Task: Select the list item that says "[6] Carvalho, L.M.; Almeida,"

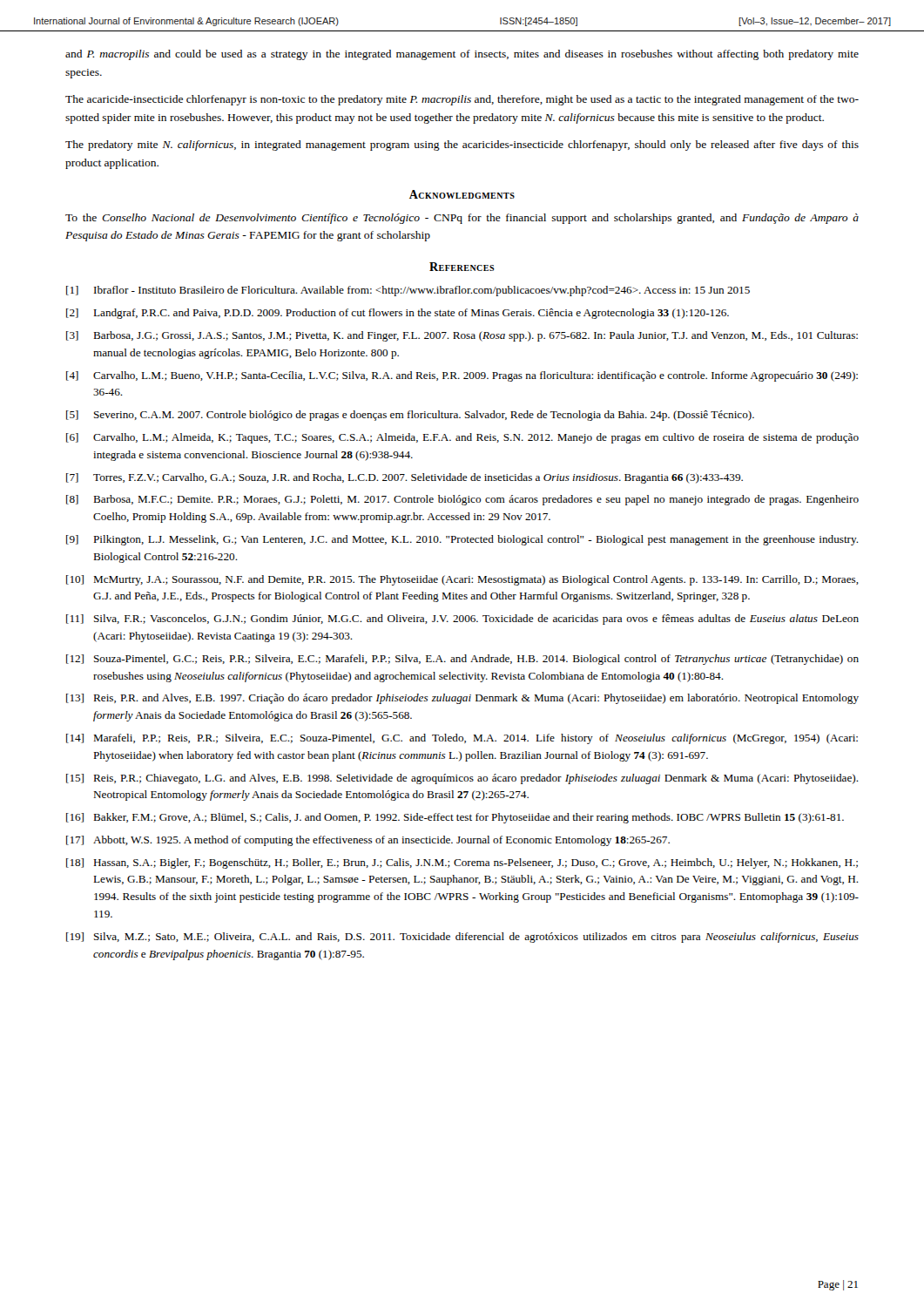Action: pyautogui.click(x=462, y=446)
